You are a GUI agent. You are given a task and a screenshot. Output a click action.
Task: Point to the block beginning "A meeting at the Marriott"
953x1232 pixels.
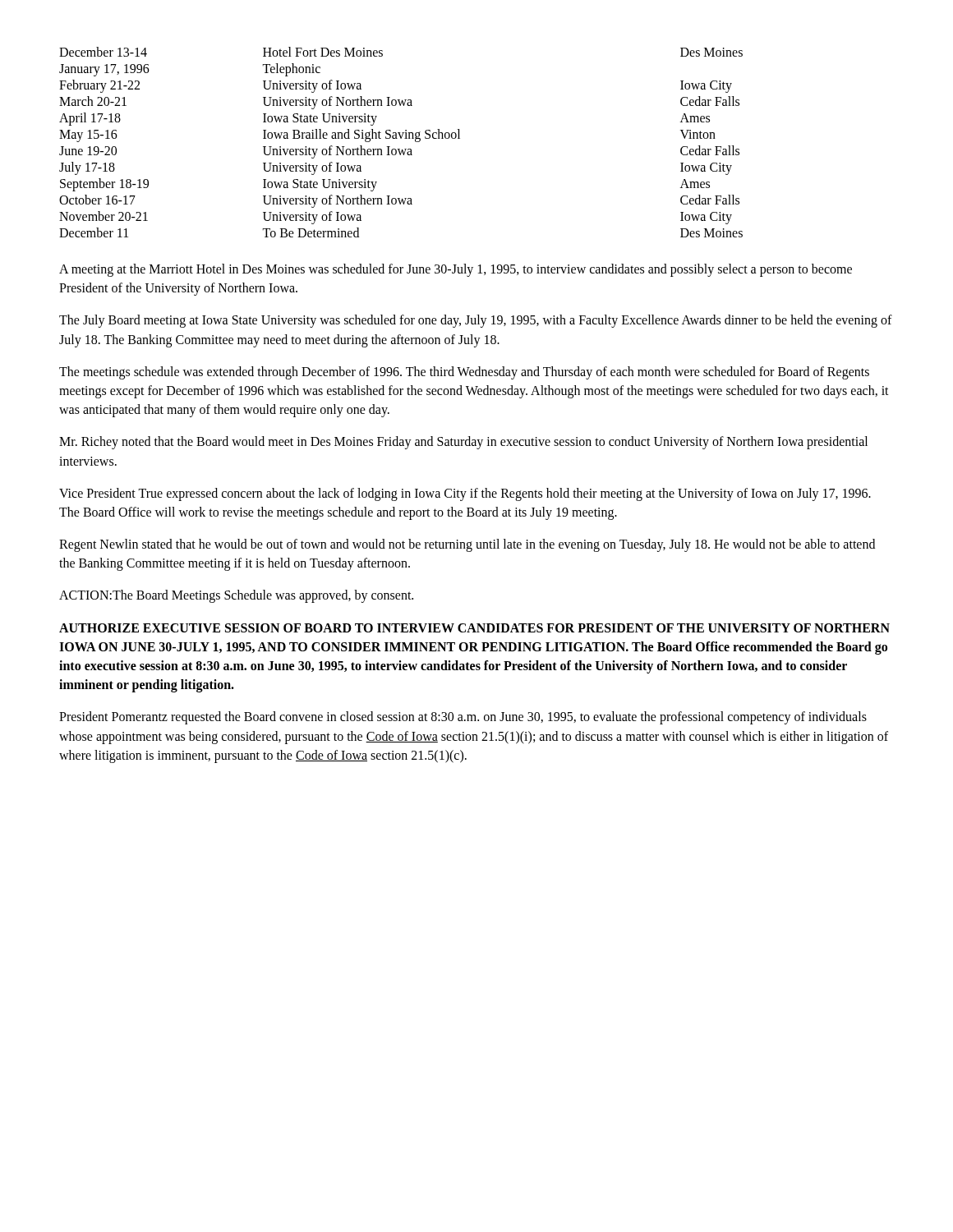click(x=456, y=279)
